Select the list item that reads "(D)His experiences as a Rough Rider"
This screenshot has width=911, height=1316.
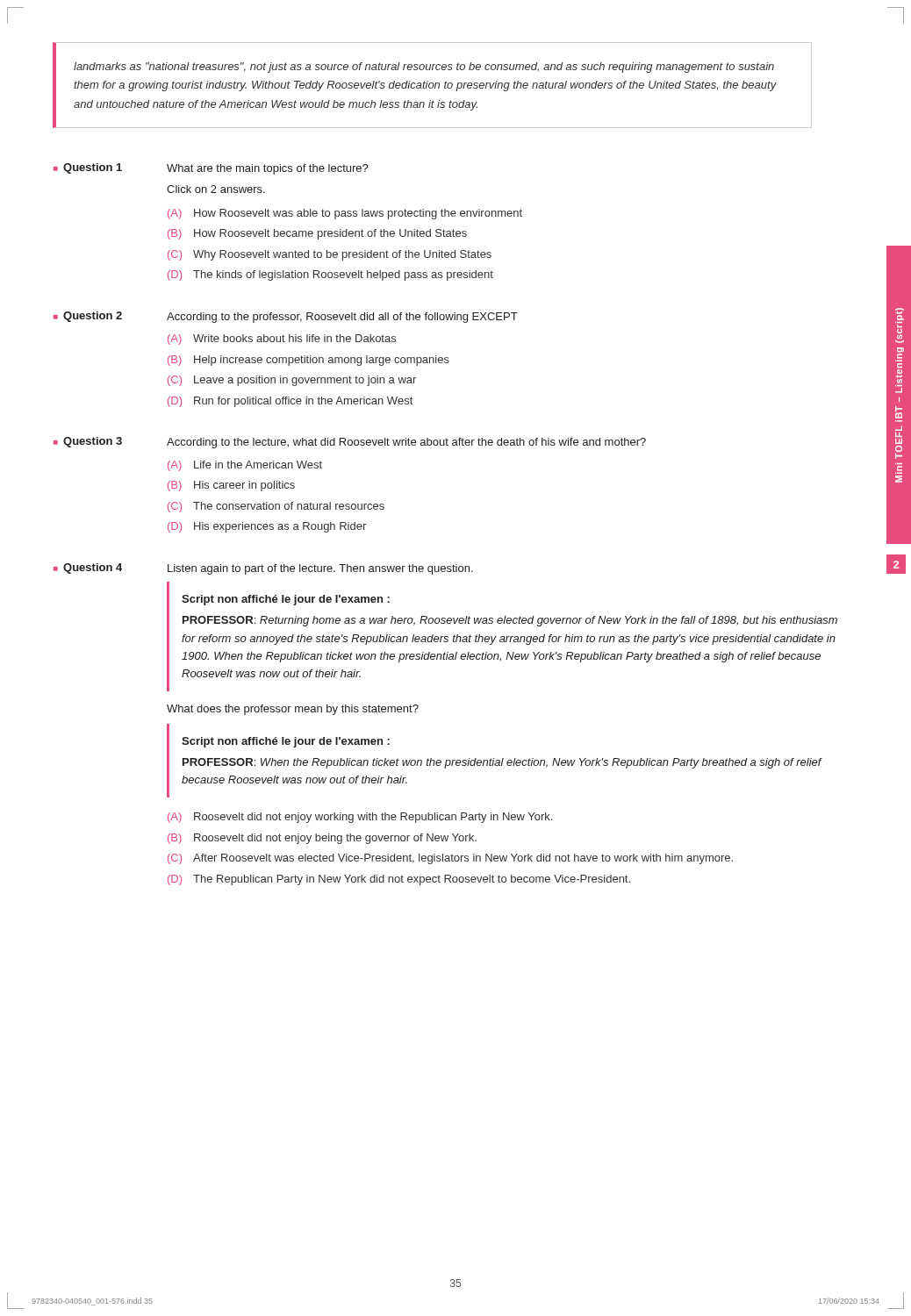pos(267,527)
